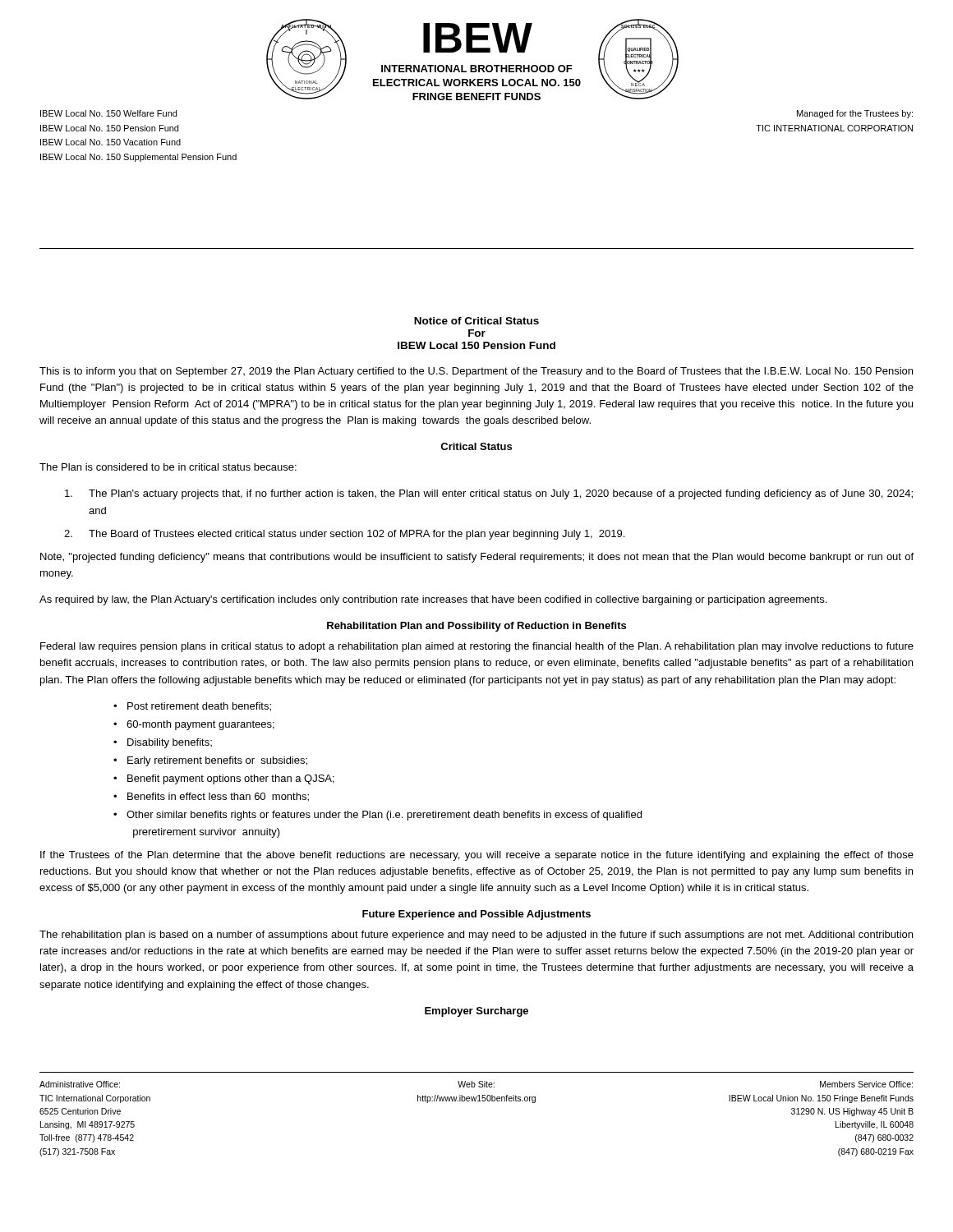Locate the section header that reads "Employer Surcharge"
The width and height of the screenshot is (953, 1232).
coord(476,1010)
